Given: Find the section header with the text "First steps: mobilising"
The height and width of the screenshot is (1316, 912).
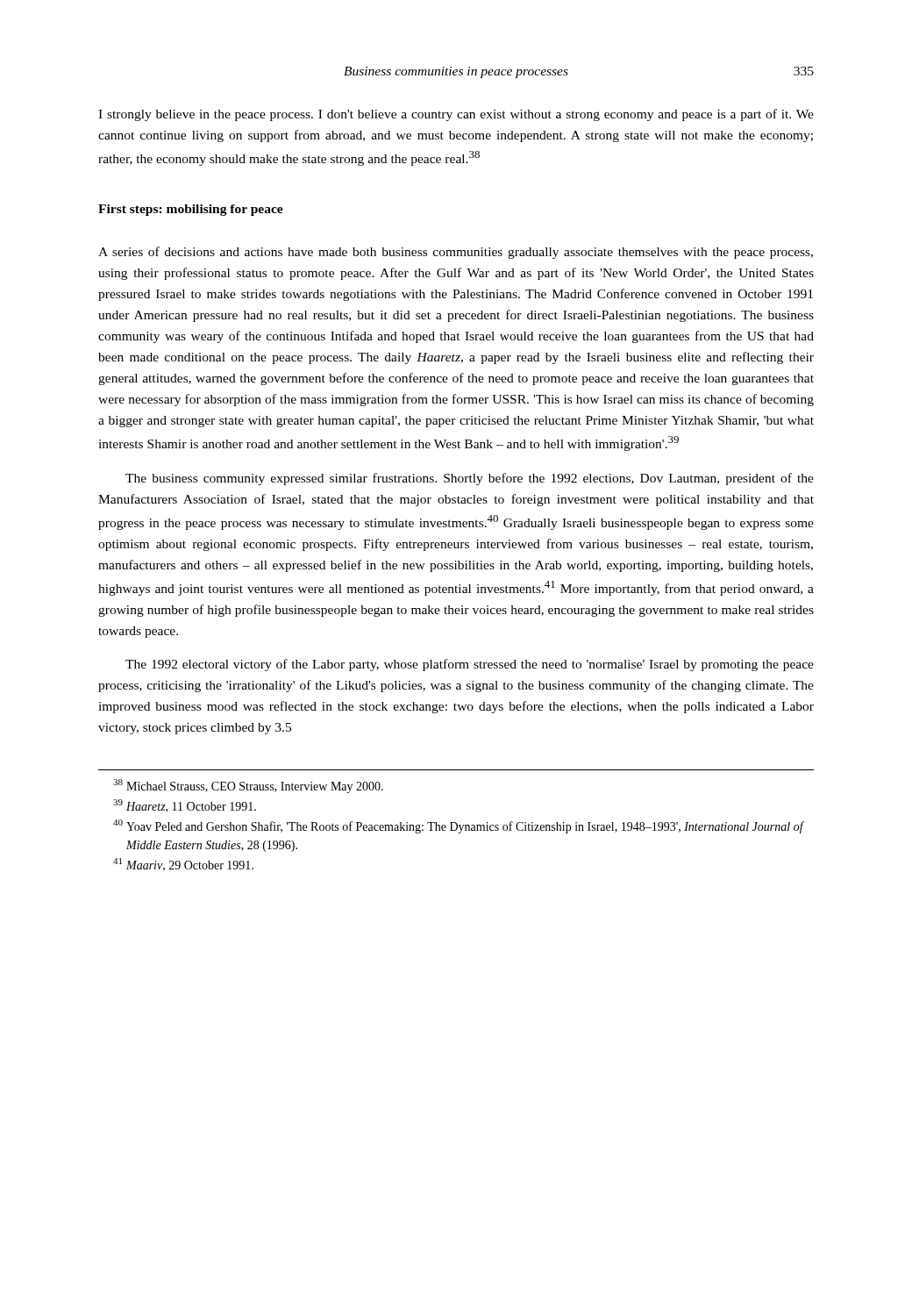Looking at the screenshot, I should (191, 209).
